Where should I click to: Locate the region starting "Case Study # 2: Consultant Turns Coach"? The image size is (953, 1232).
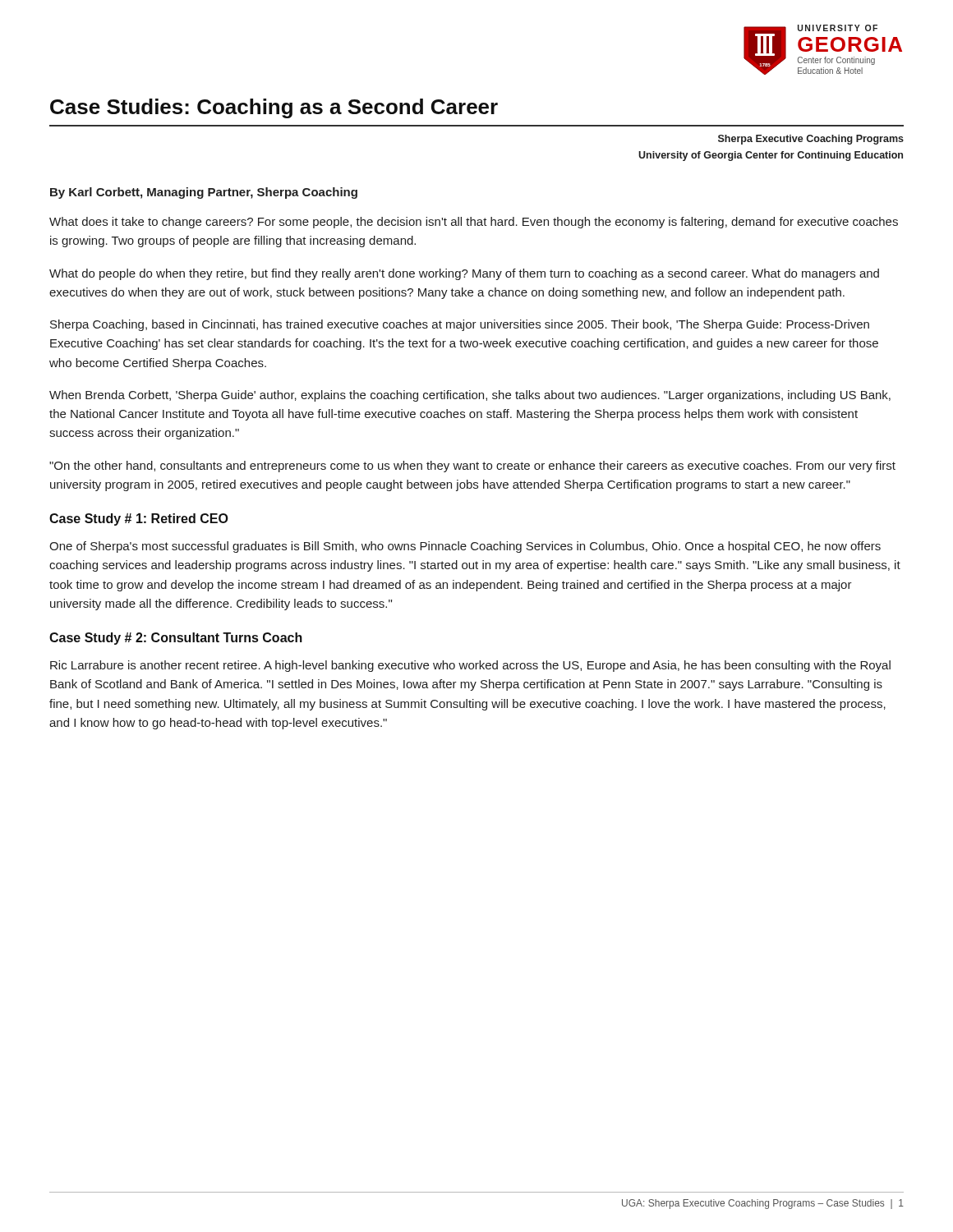[176, 638]
